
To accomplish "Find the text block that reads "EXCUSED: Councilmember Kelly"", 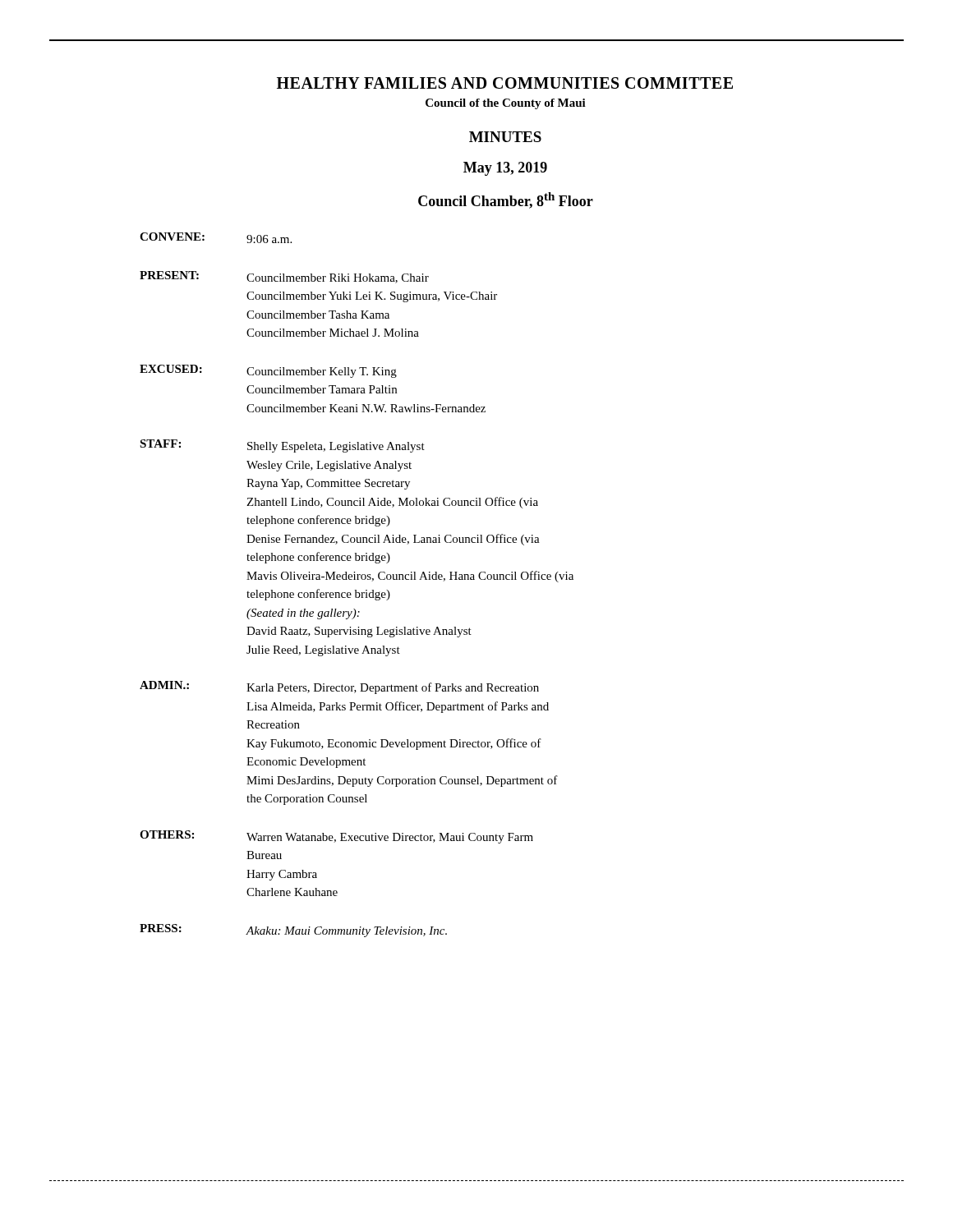I will (268, 371).
